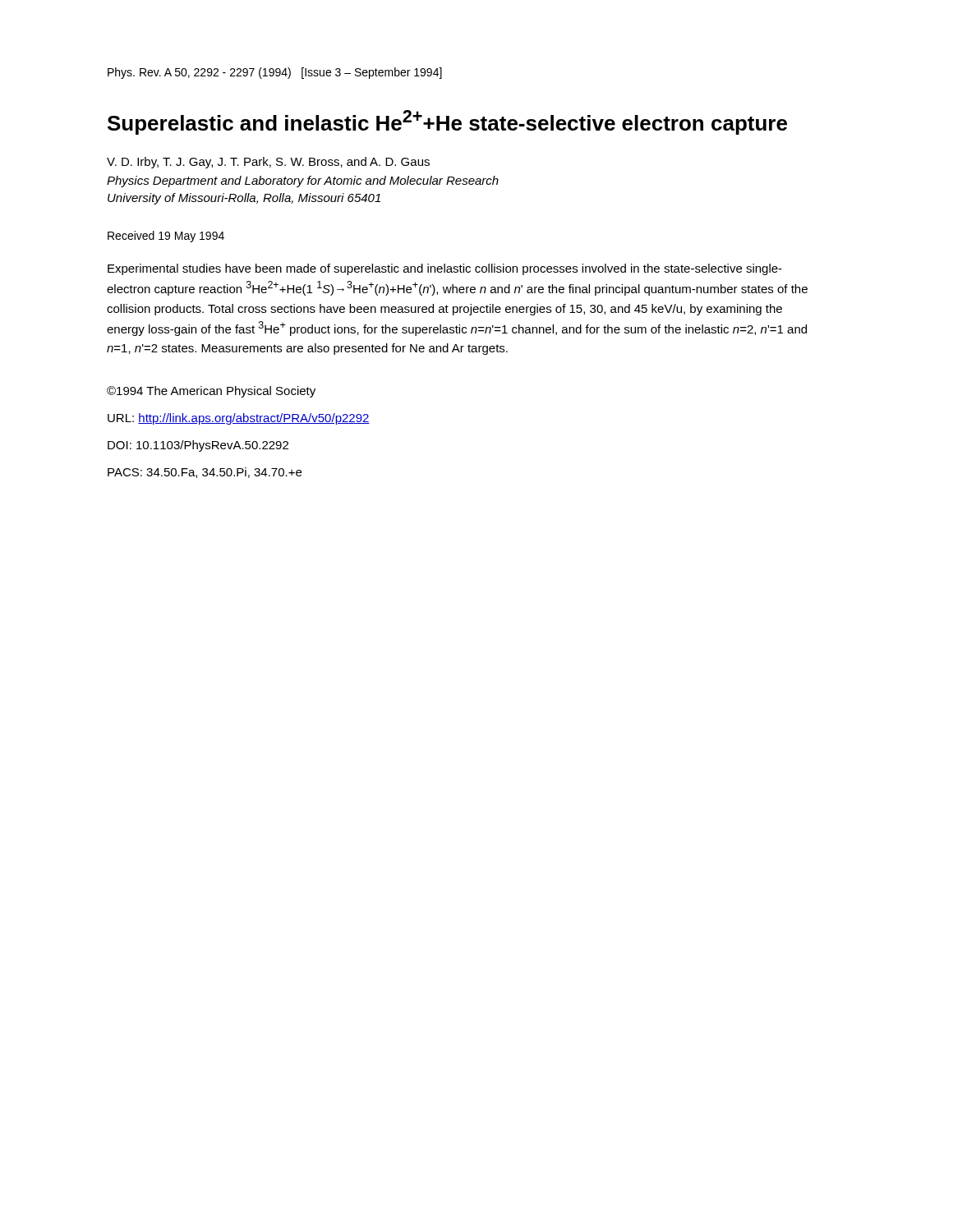Select the text block that says "Experimental studies have been"
Image resolution: width=953 pixels, height=1232 pixels.
click(457, 308)
